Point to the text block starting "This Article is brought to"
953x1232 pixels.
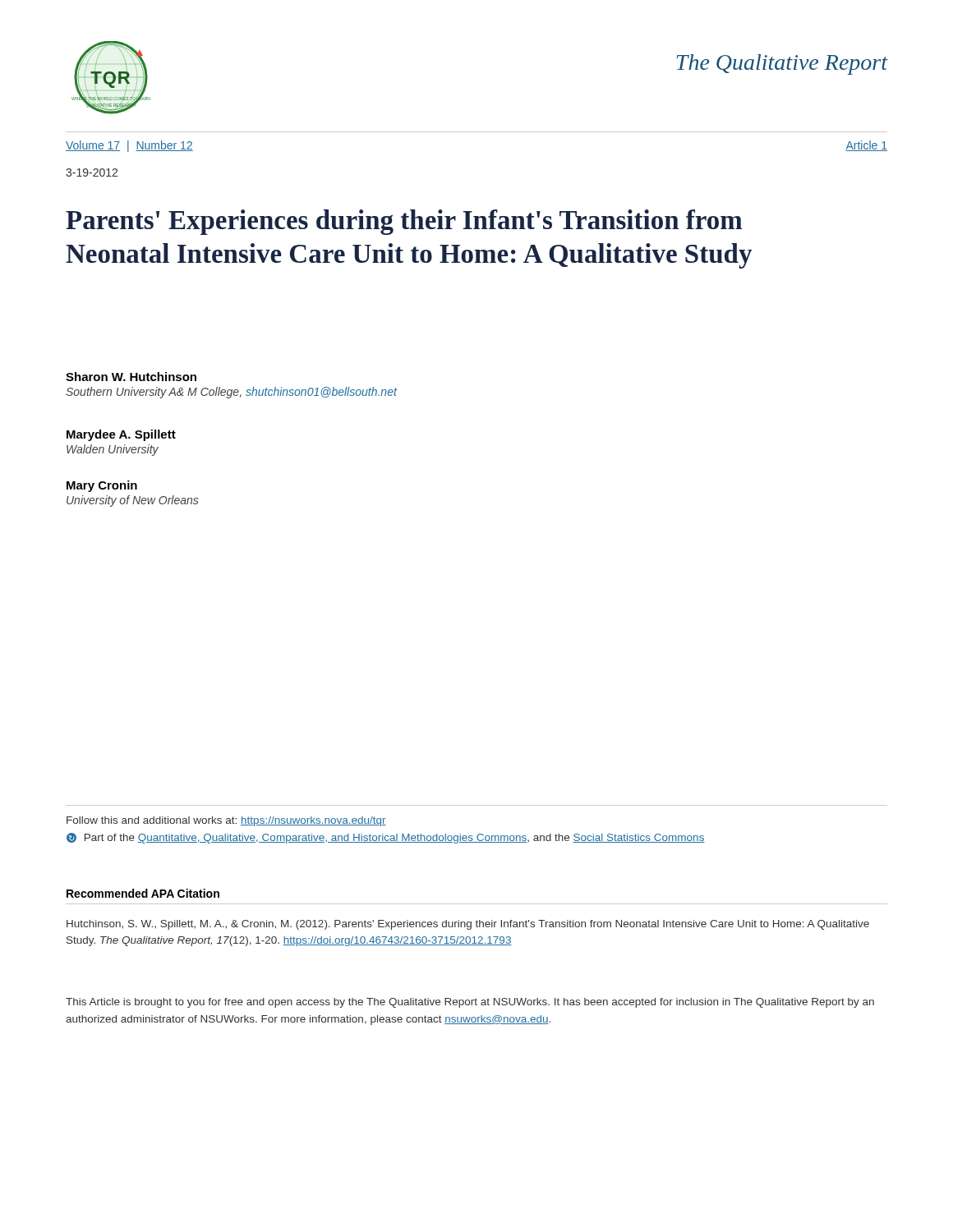coord(470,1010)
